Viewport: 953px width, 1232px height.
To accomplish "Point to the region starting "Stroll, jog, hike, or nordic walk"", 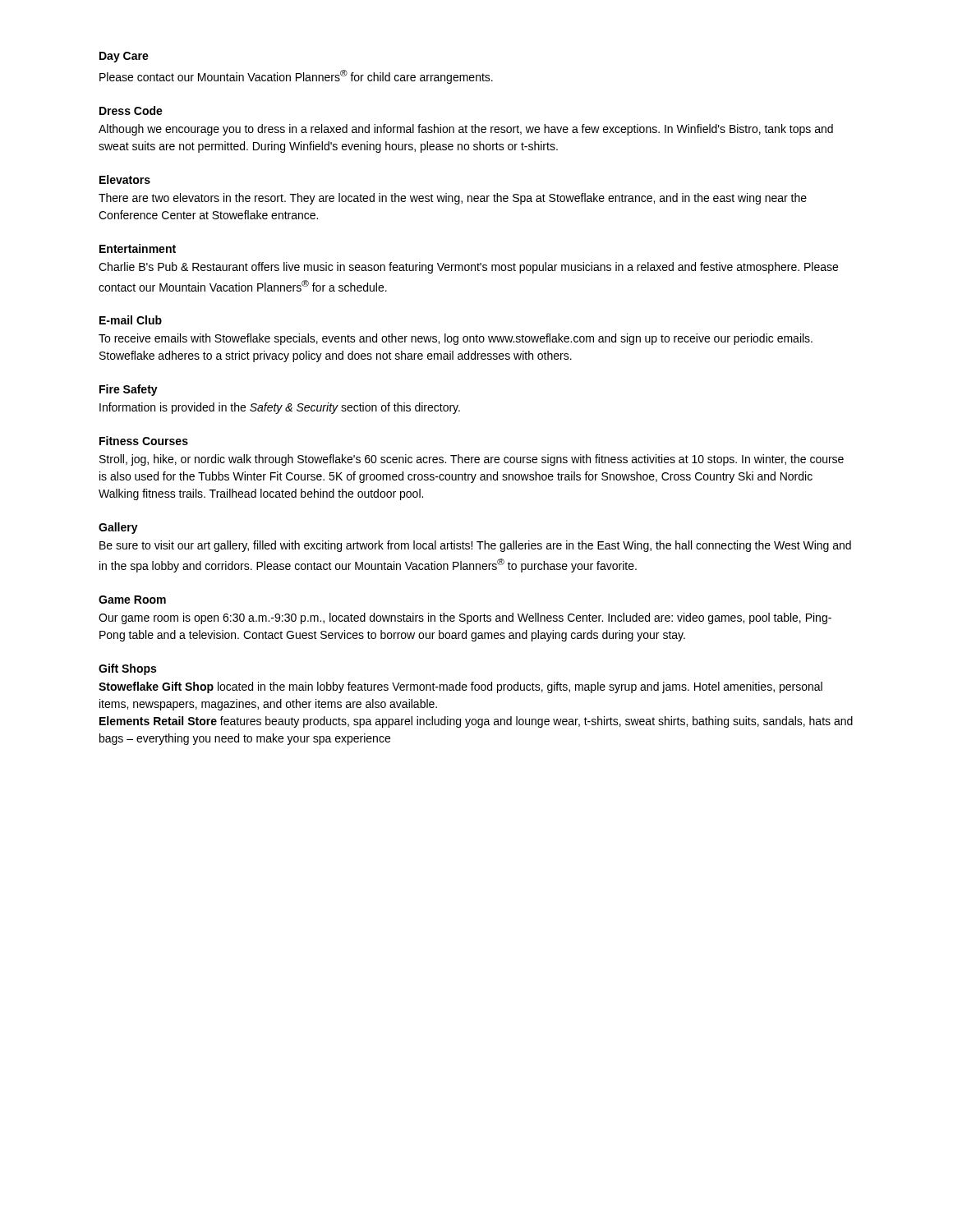I will click(x=471, y=477).
